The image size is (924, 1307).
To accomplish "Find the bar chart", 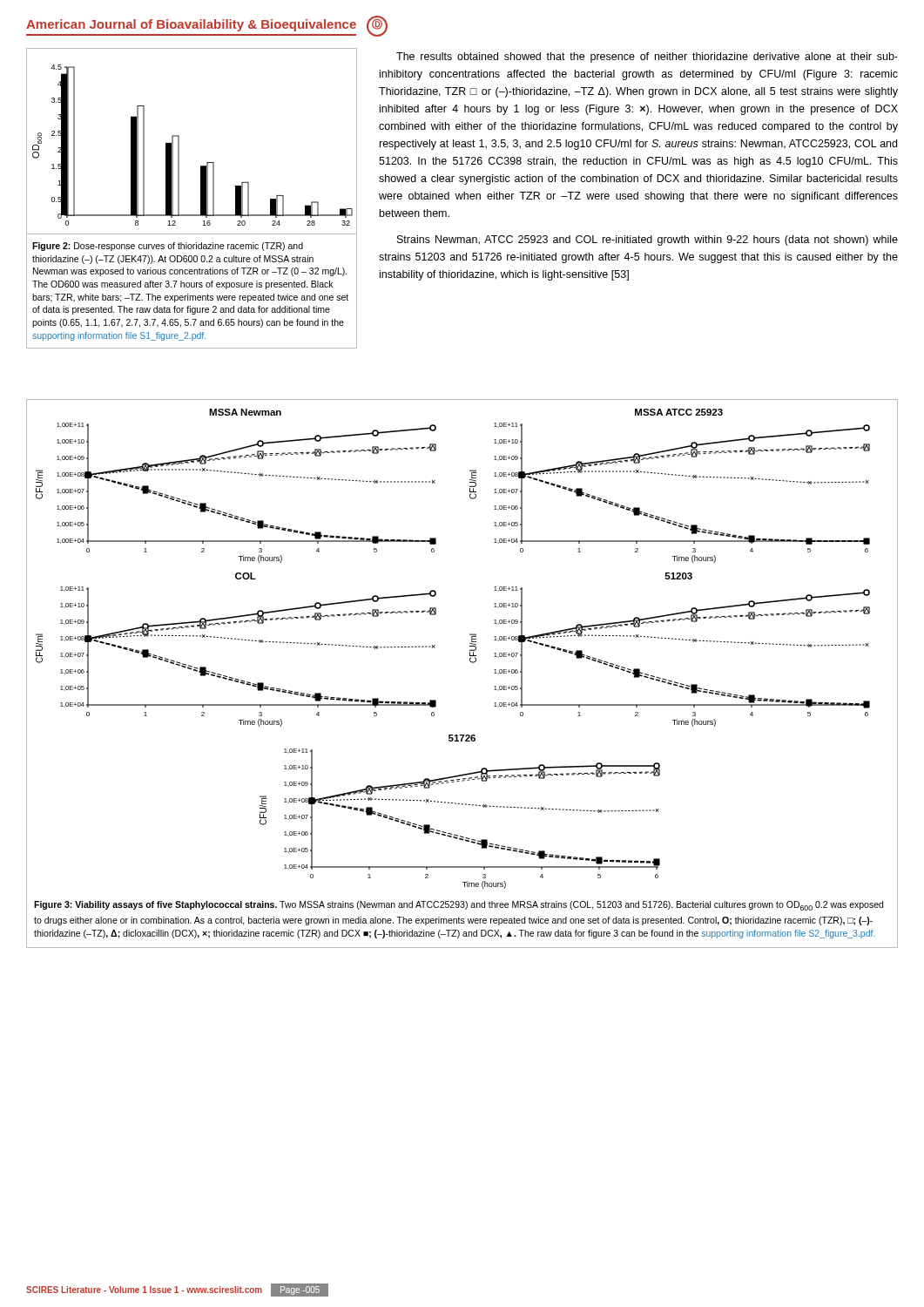I will [x=192, y=142].
